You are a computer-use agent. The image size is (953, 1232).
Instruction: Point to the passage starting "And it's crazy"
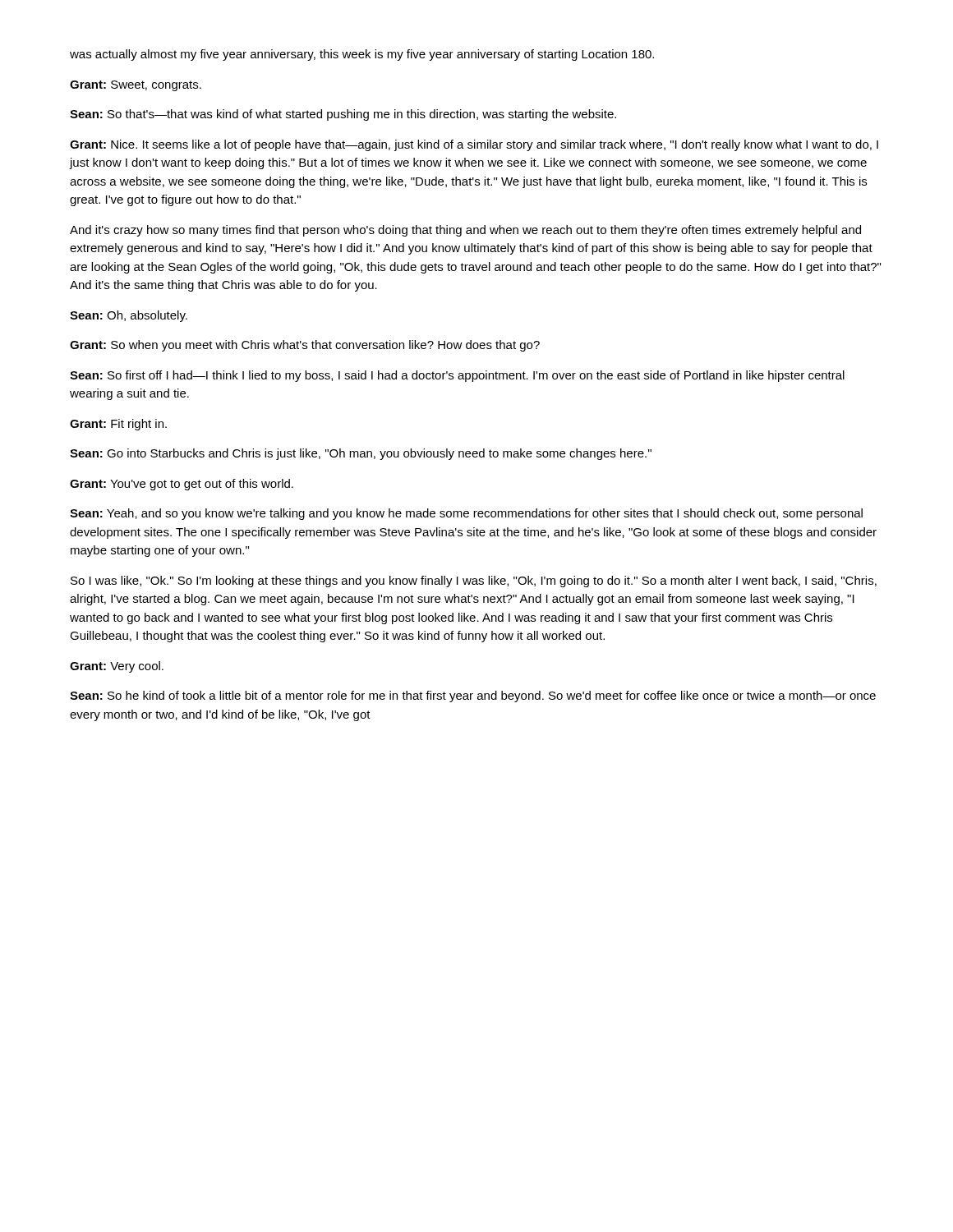click(476, 257)
